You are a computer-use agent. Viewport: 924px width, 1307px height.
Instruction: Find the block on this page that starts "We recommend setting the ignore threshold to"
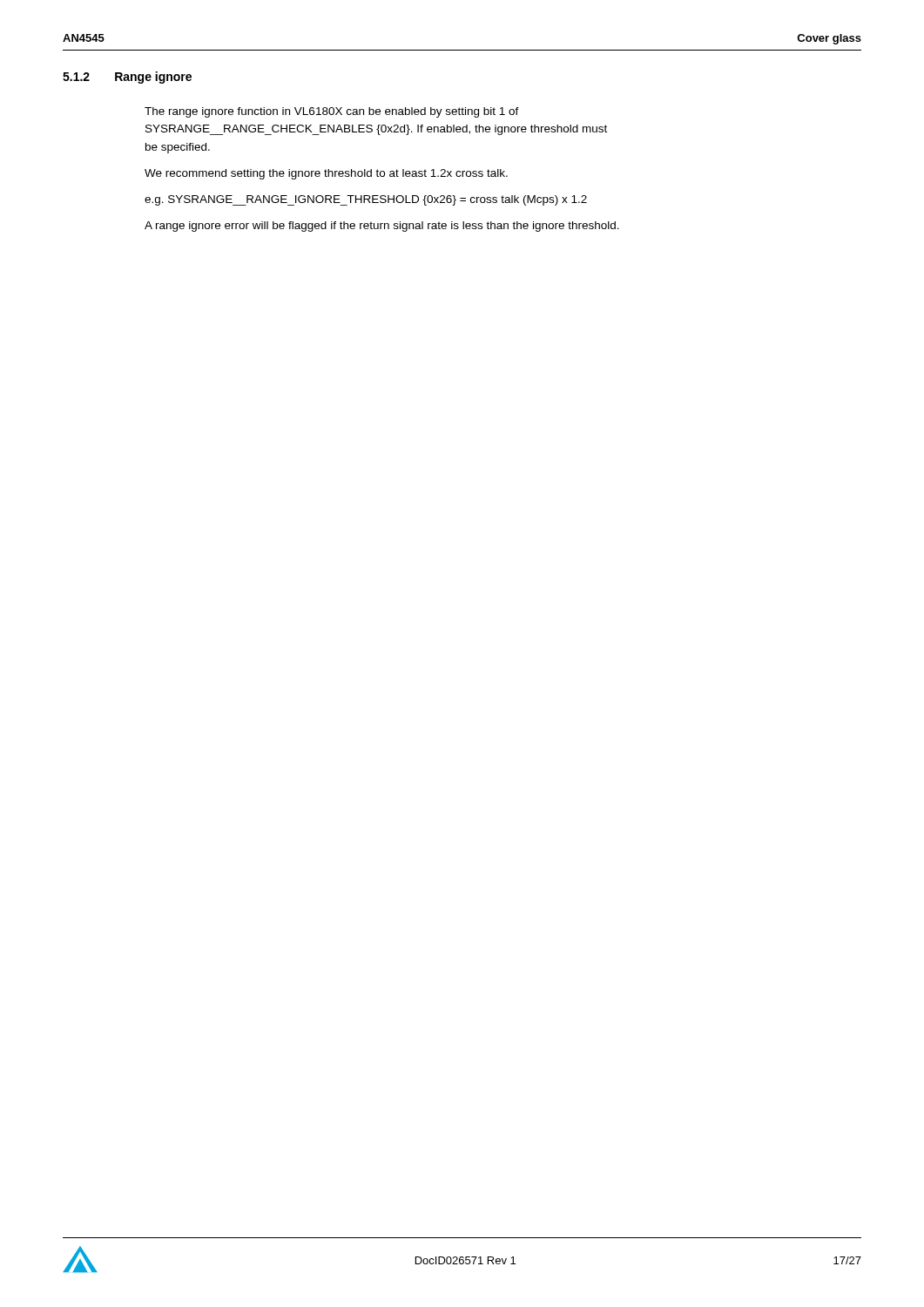pyautogui.click(x=326, y=173)
